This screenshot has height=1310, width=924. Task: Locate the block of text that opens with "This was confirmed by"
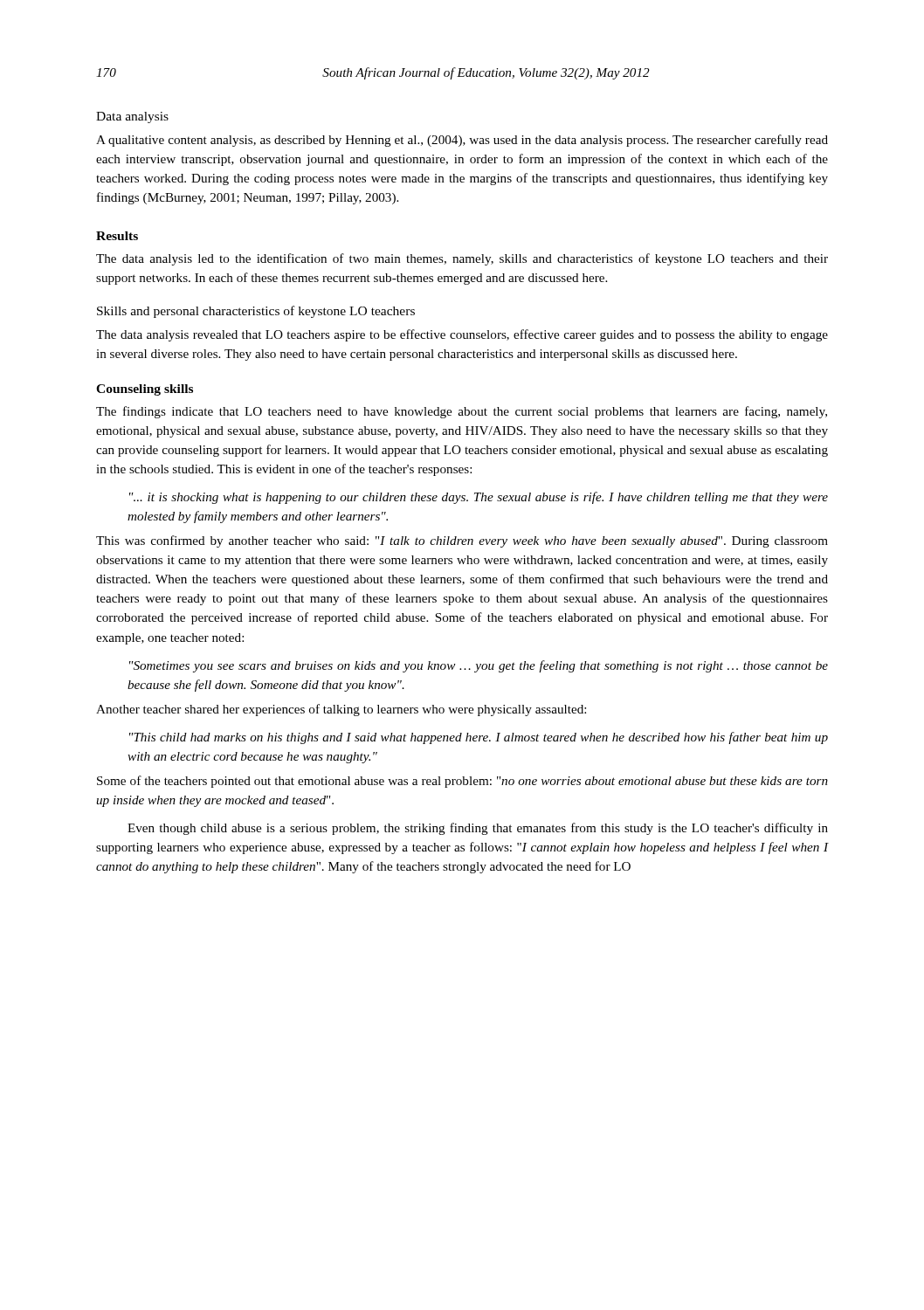(462, 589)
